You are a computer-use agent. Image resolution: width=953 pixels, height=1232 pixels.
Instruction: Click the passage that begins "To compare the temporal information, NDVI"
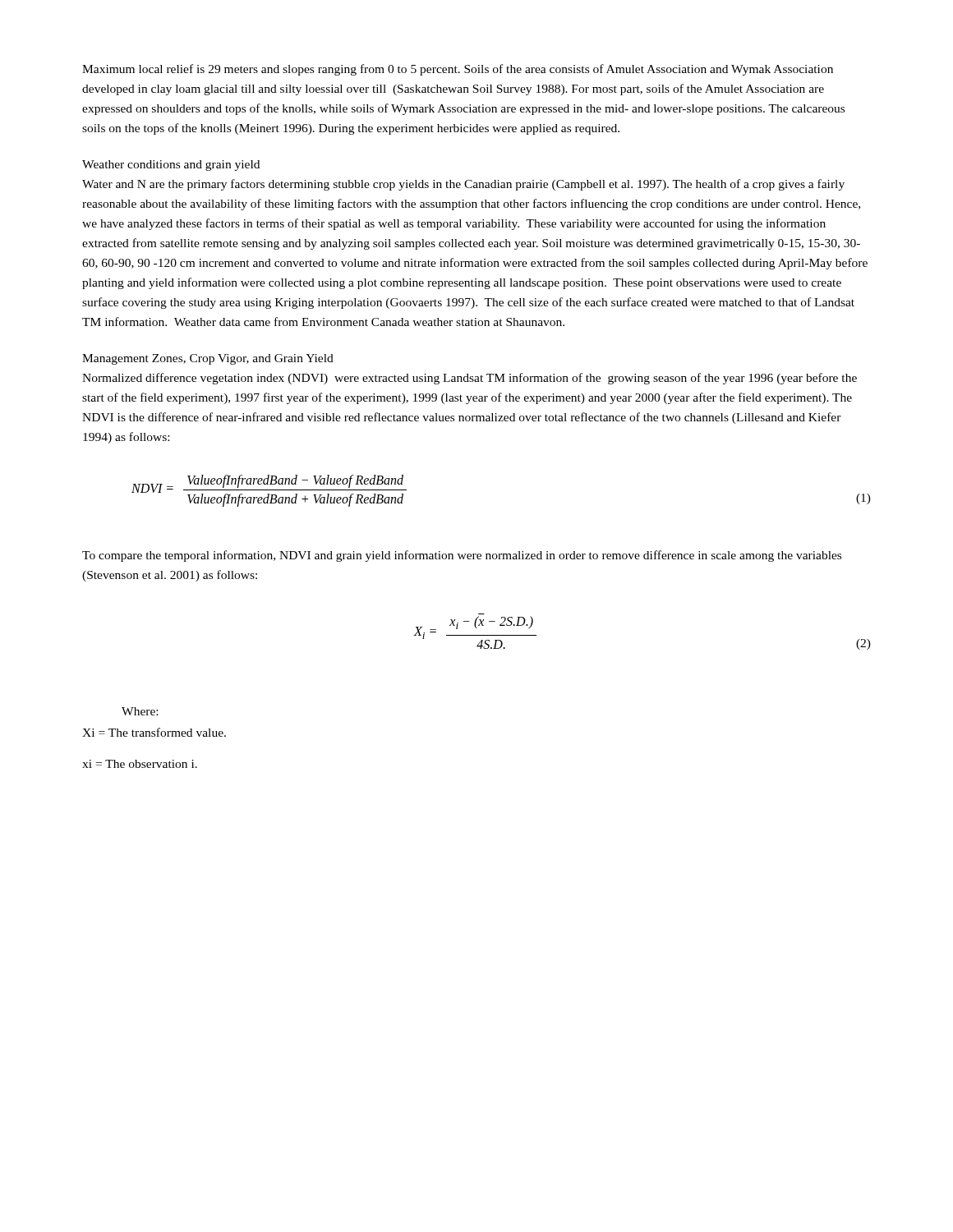462,565
